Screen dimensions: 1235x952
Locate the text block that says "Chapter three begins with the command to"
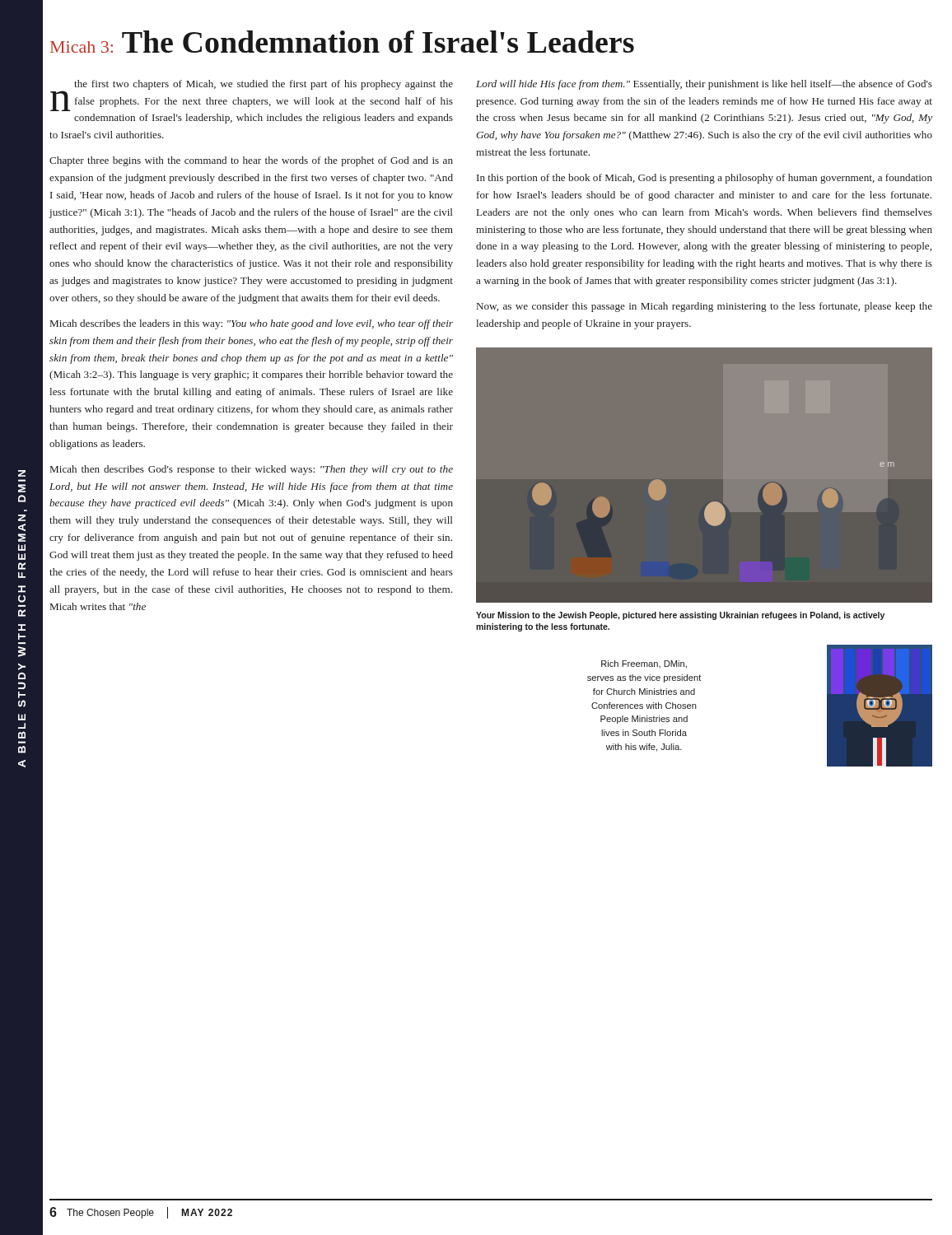(251, 229)
